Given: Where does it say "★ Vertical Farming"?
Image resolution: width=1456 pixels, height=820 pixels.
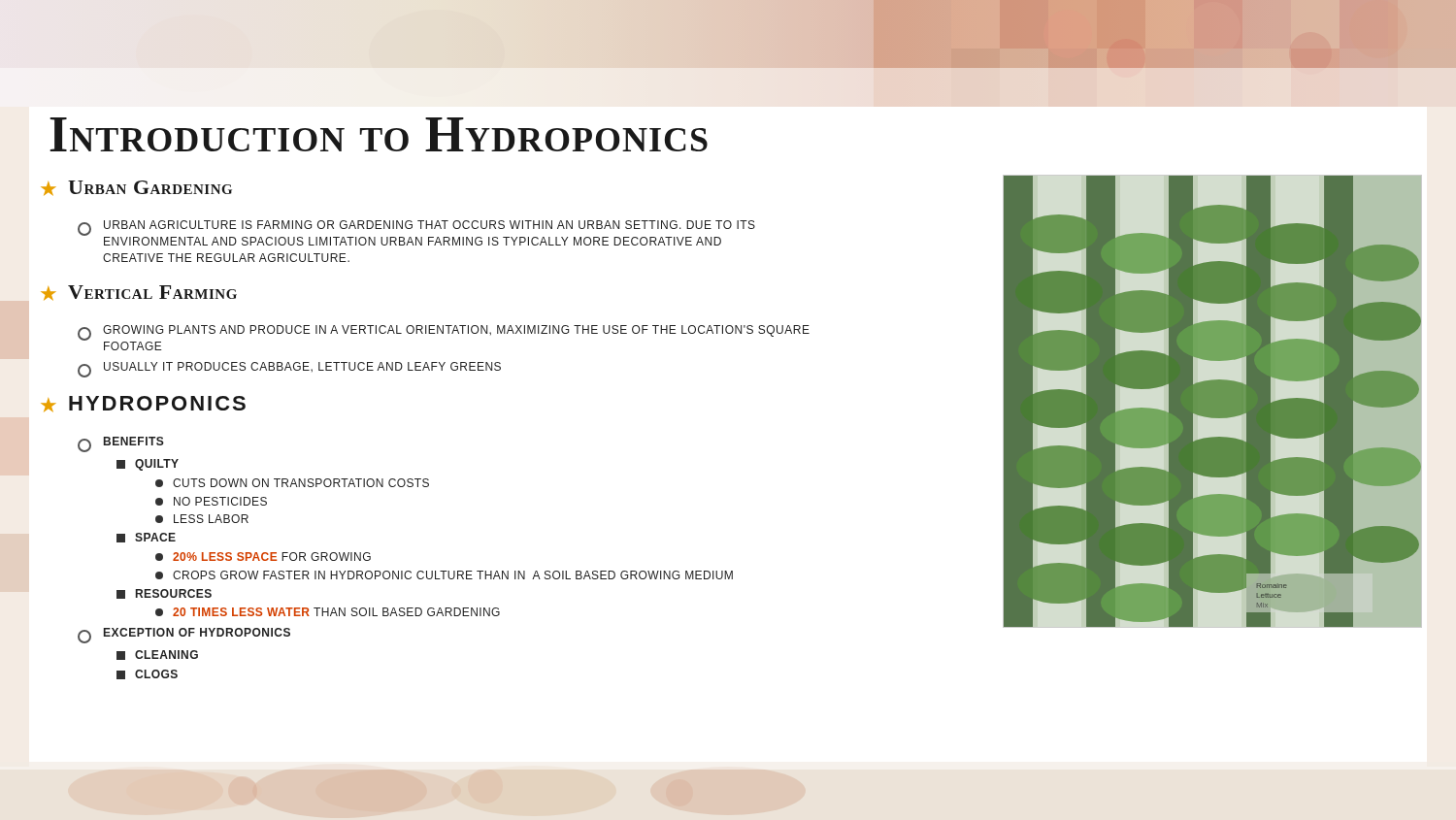Looking at the screenshot, I should 139,293.
